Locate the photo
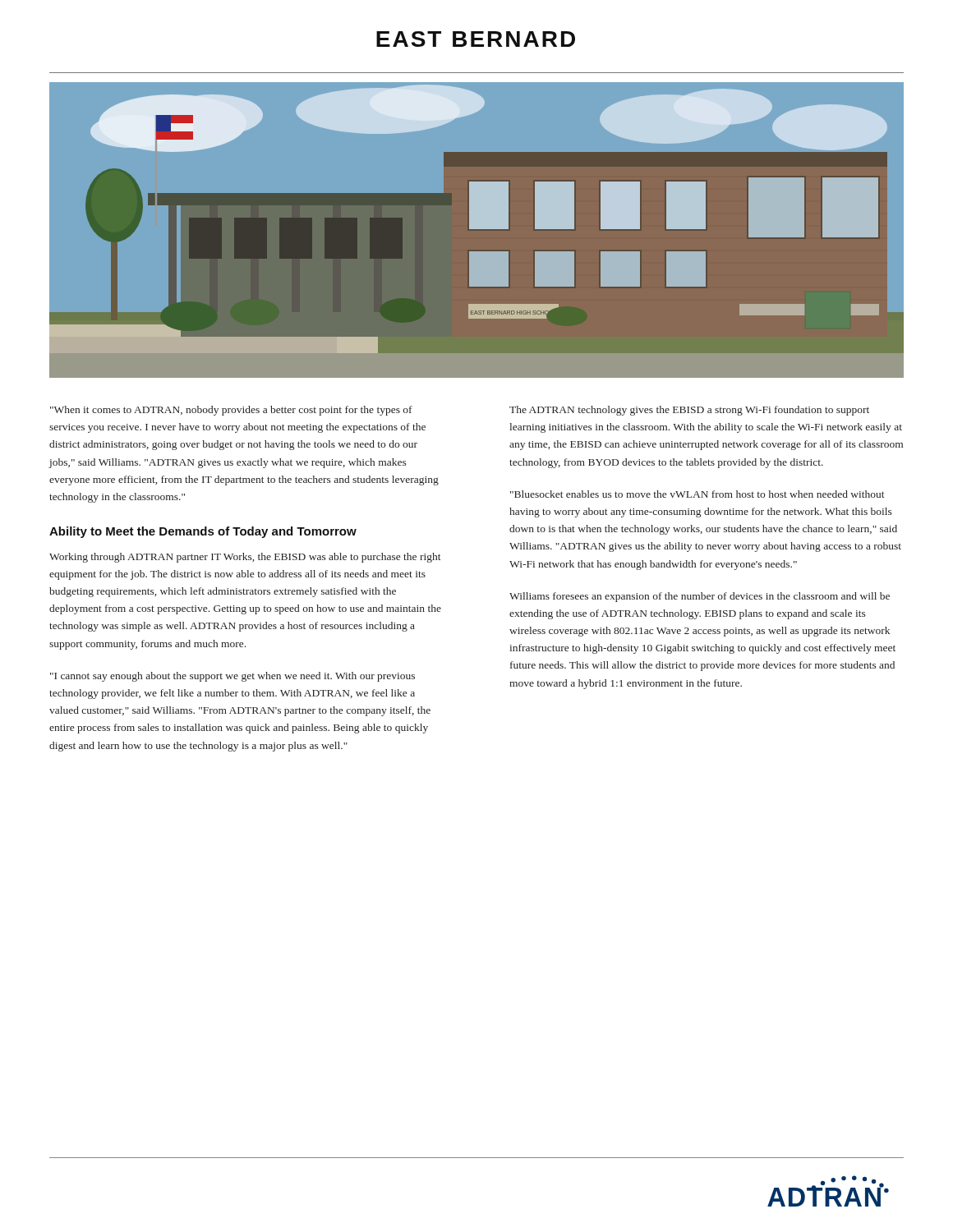The height and width of the screenshot is (1232, 953). tap(476, 230)
